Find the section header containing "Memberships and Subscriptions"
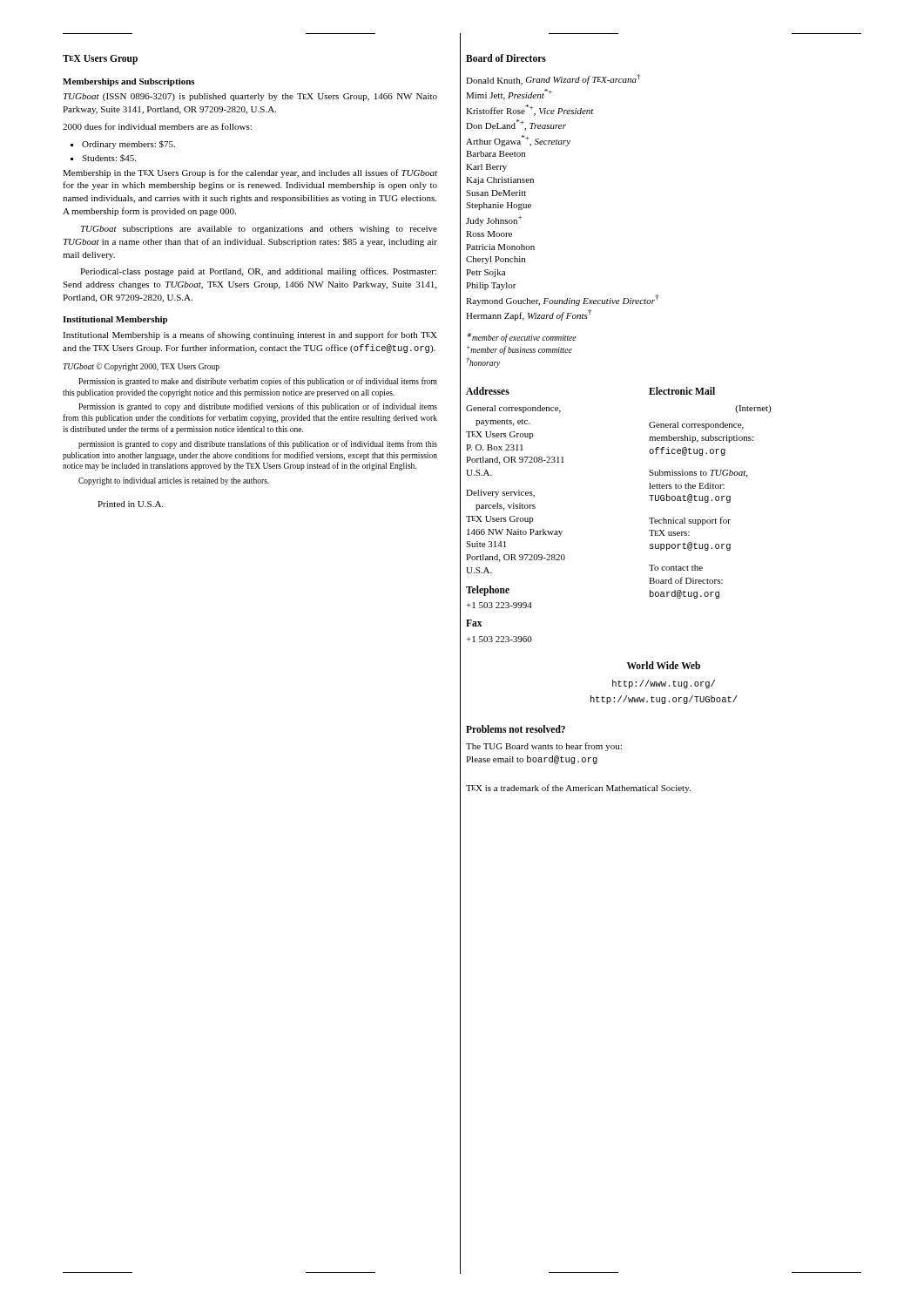Image resolution: width=924 pixels, height=1307 pixels. pyautogui.click(x=129, y=82)
